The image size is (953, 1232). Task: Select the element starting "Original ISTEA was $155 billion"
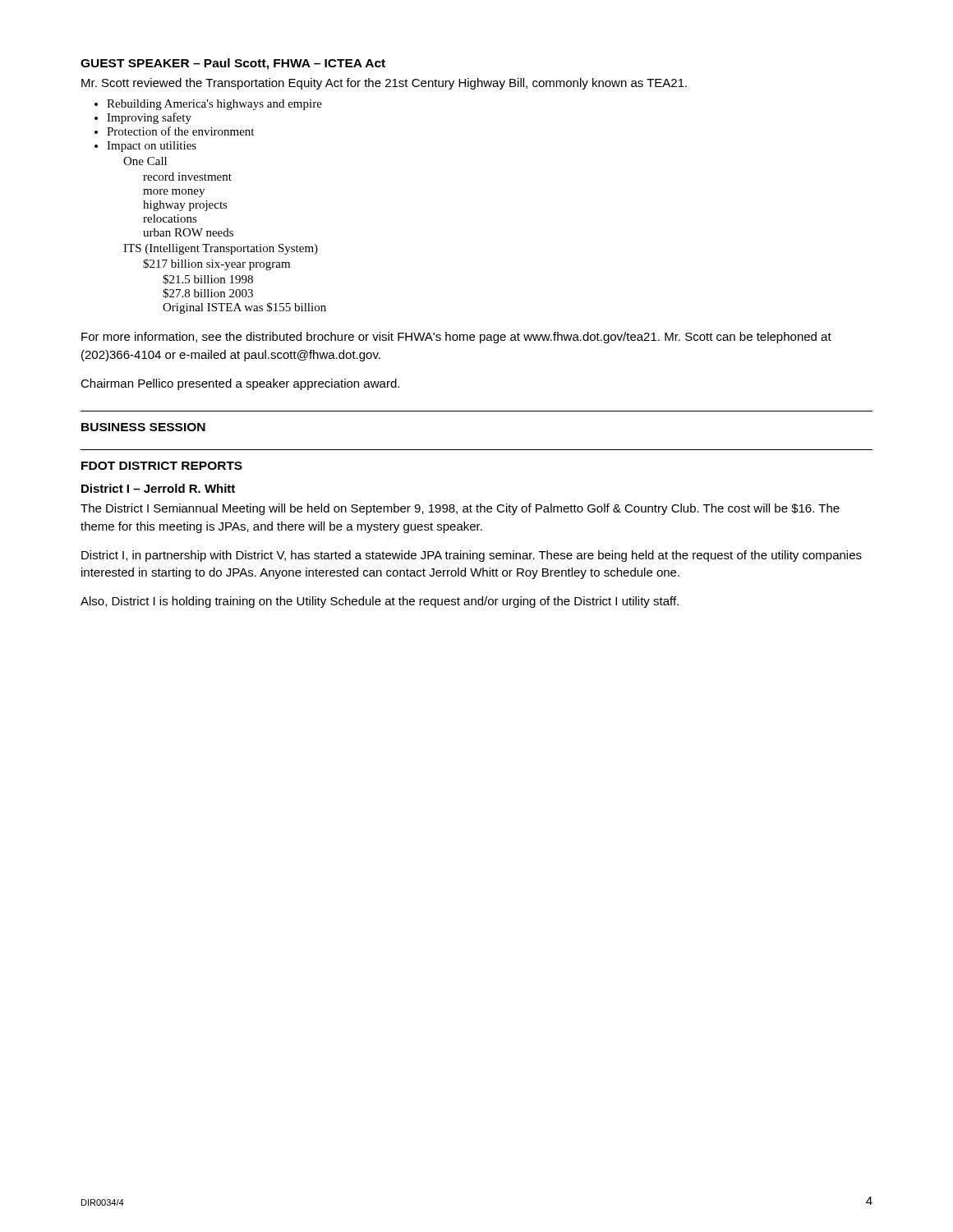click(244, 308)
